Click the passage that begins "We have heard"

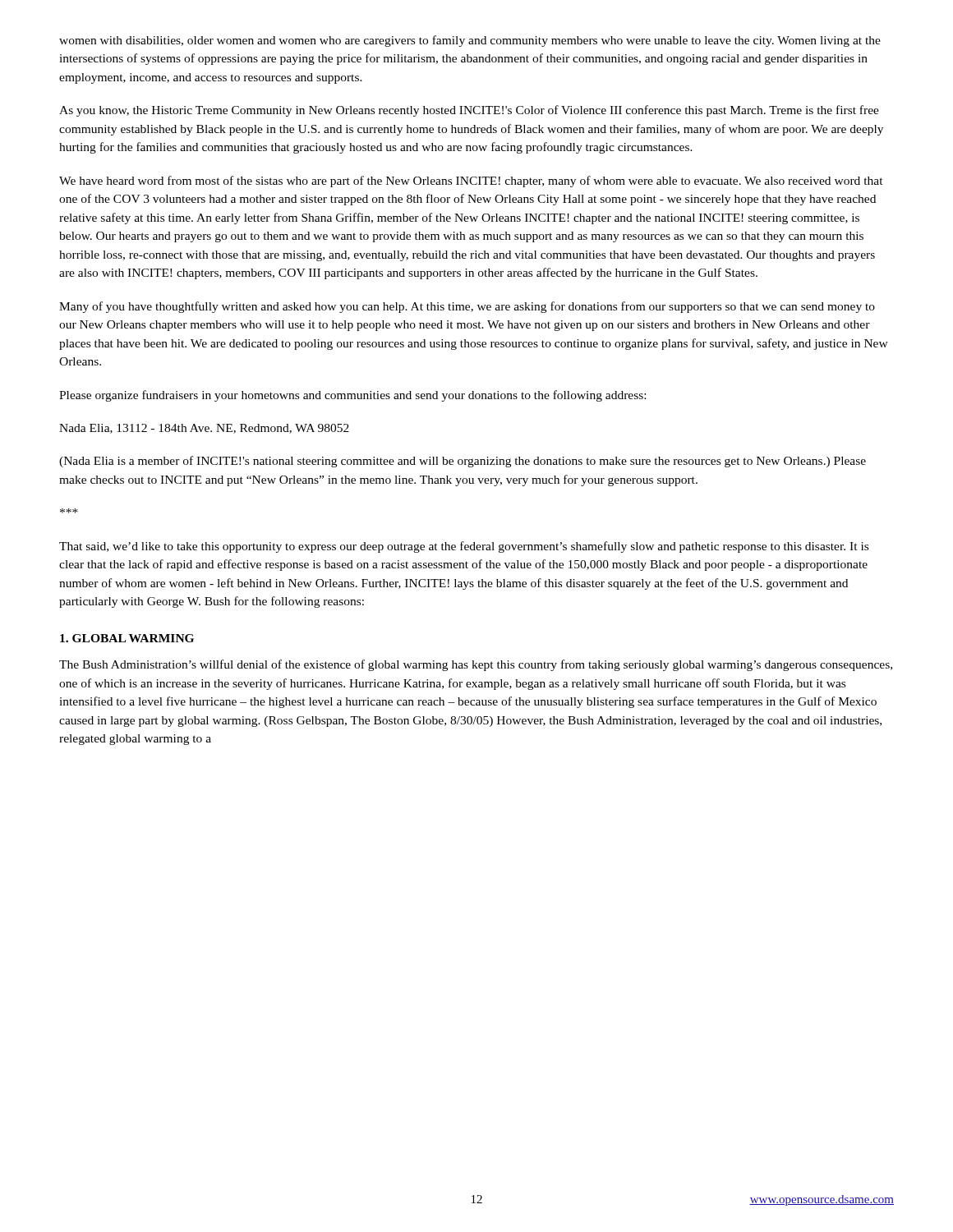(471, 226)
